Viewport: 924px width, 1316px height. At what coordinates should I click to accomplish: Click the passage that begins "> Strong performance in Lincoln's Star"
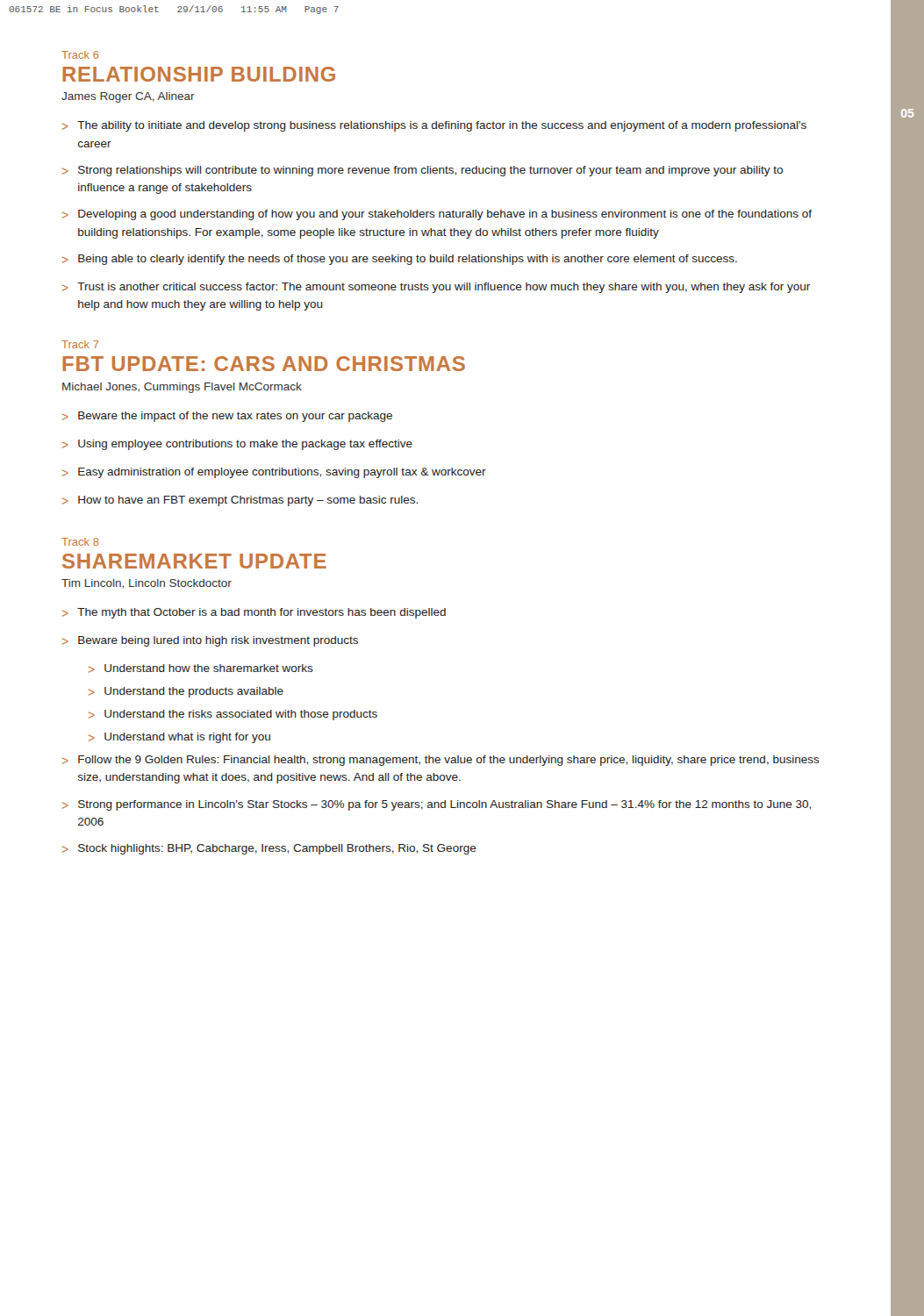[x=448, y=813]
